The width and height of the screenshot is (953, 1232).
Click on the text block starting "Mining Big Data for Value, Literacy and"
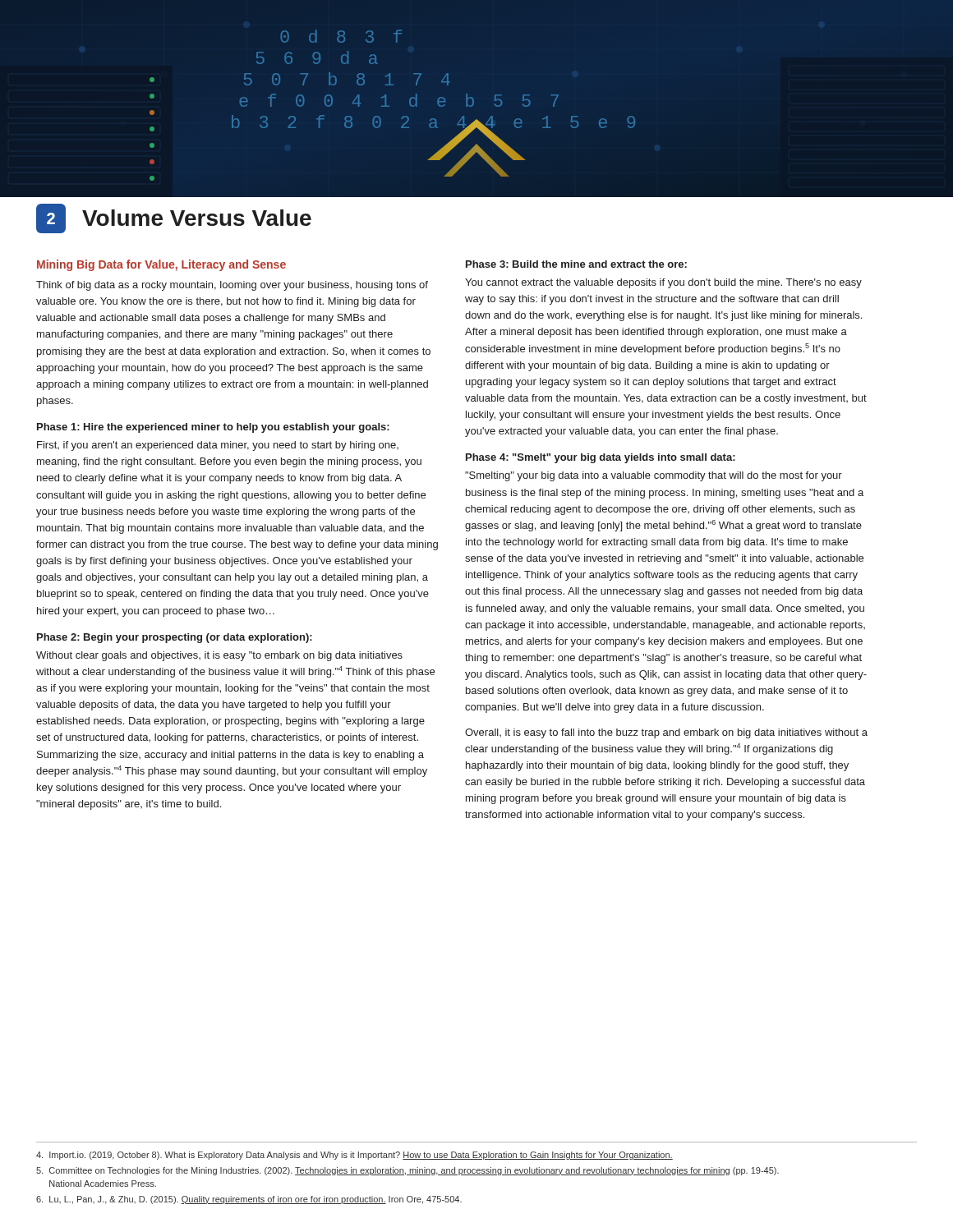click(x=161, y=264)
